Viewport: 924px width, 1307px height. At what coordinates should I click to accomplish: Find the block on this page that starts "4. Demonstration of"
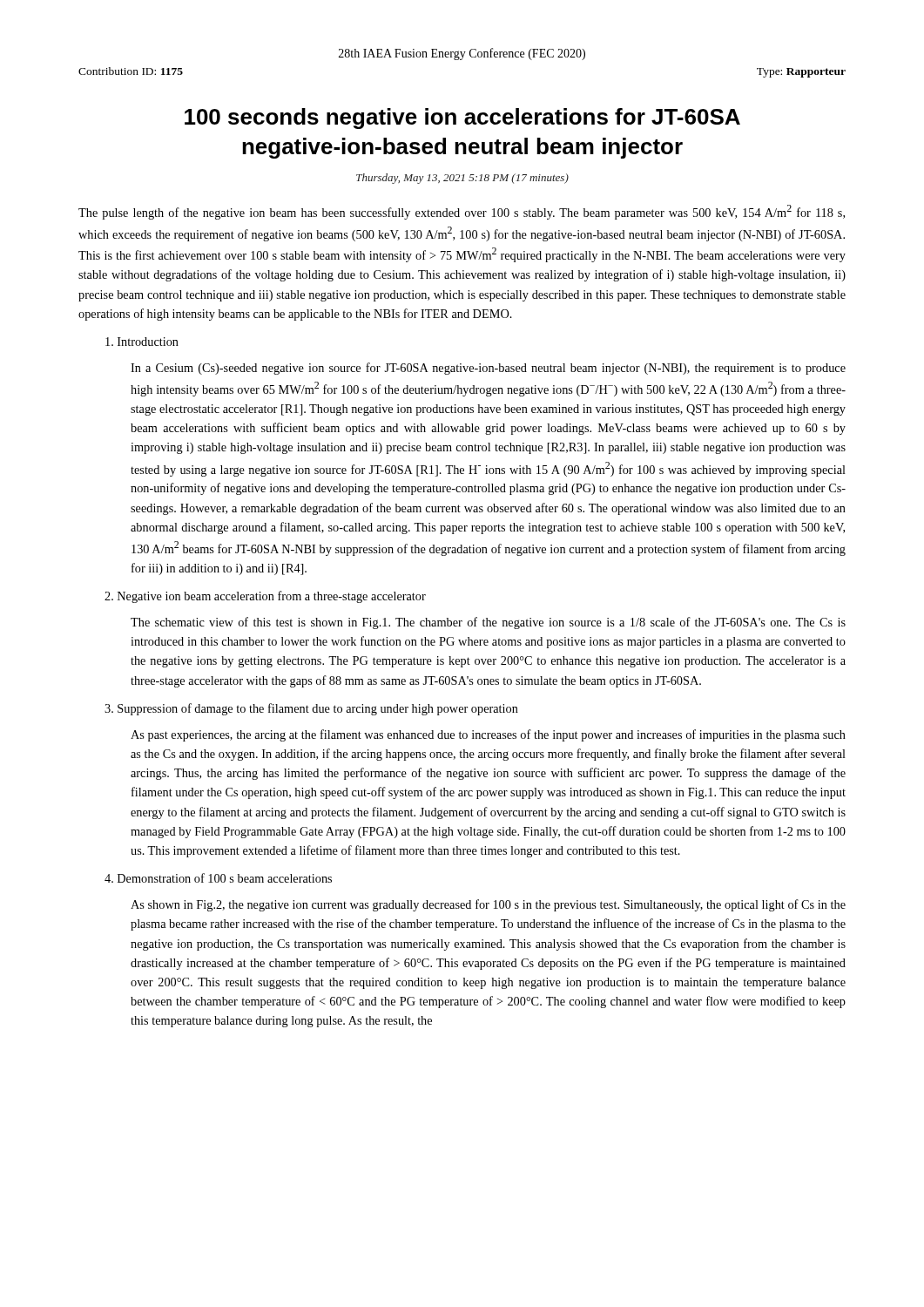(475, 949)
